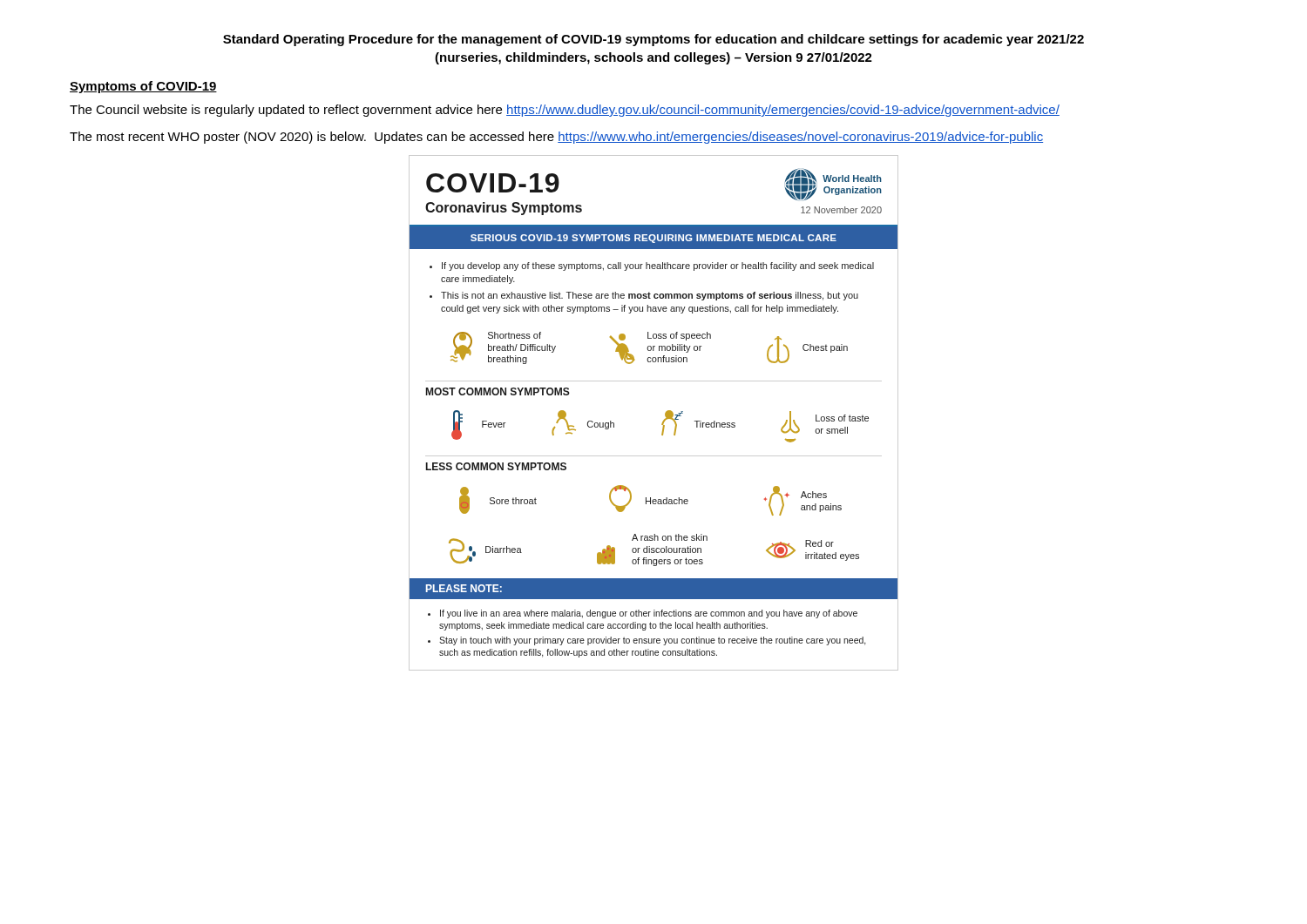Point to the element starting "The Council website is regularly updated to"
The height and width of the screenshot is (924, 1307).
click(x=565, y=109)
